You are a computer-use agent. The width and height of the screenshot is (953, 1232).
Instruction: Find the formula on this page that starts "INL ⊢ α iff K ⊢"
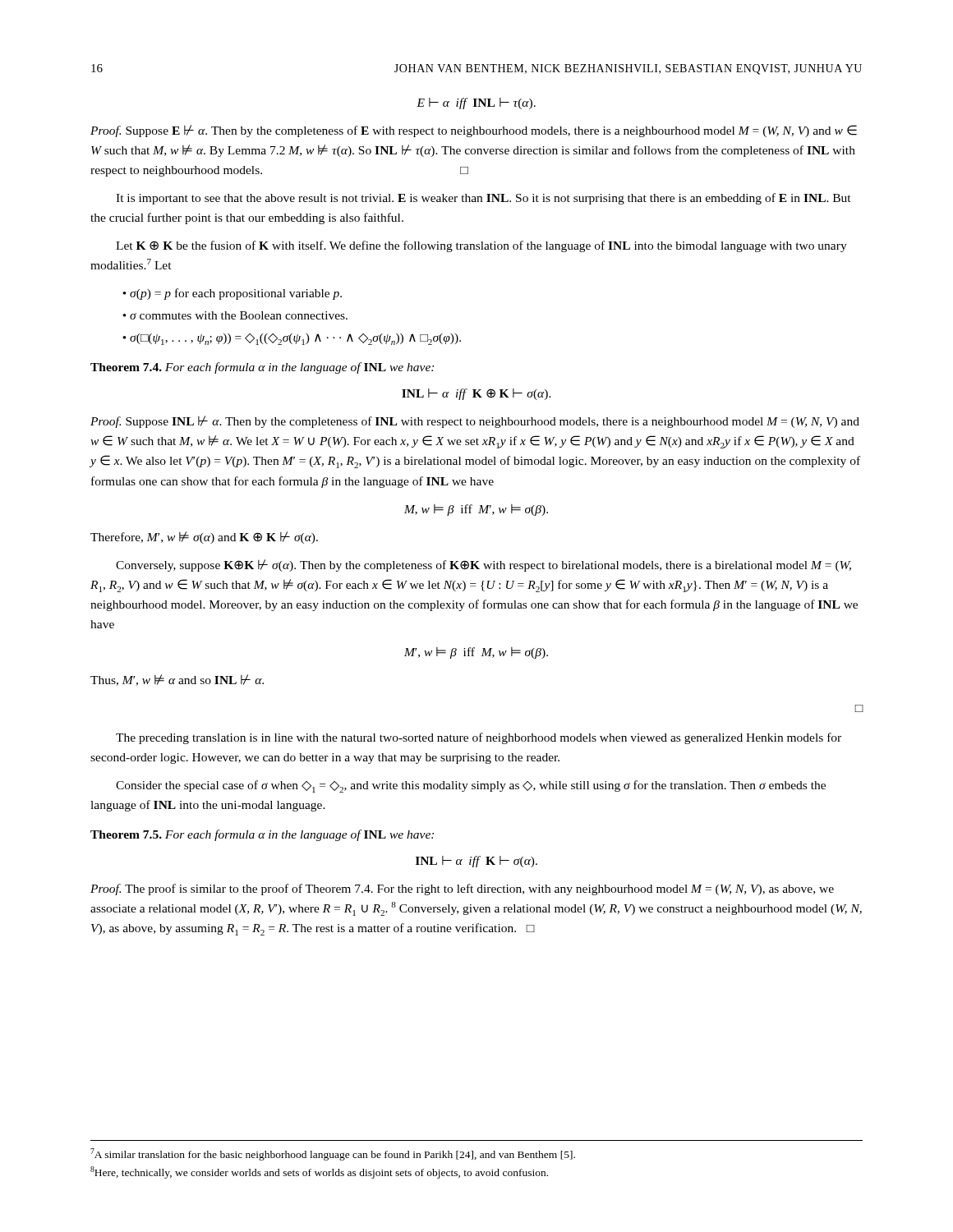pyautogui.click(x=476, y=860)
